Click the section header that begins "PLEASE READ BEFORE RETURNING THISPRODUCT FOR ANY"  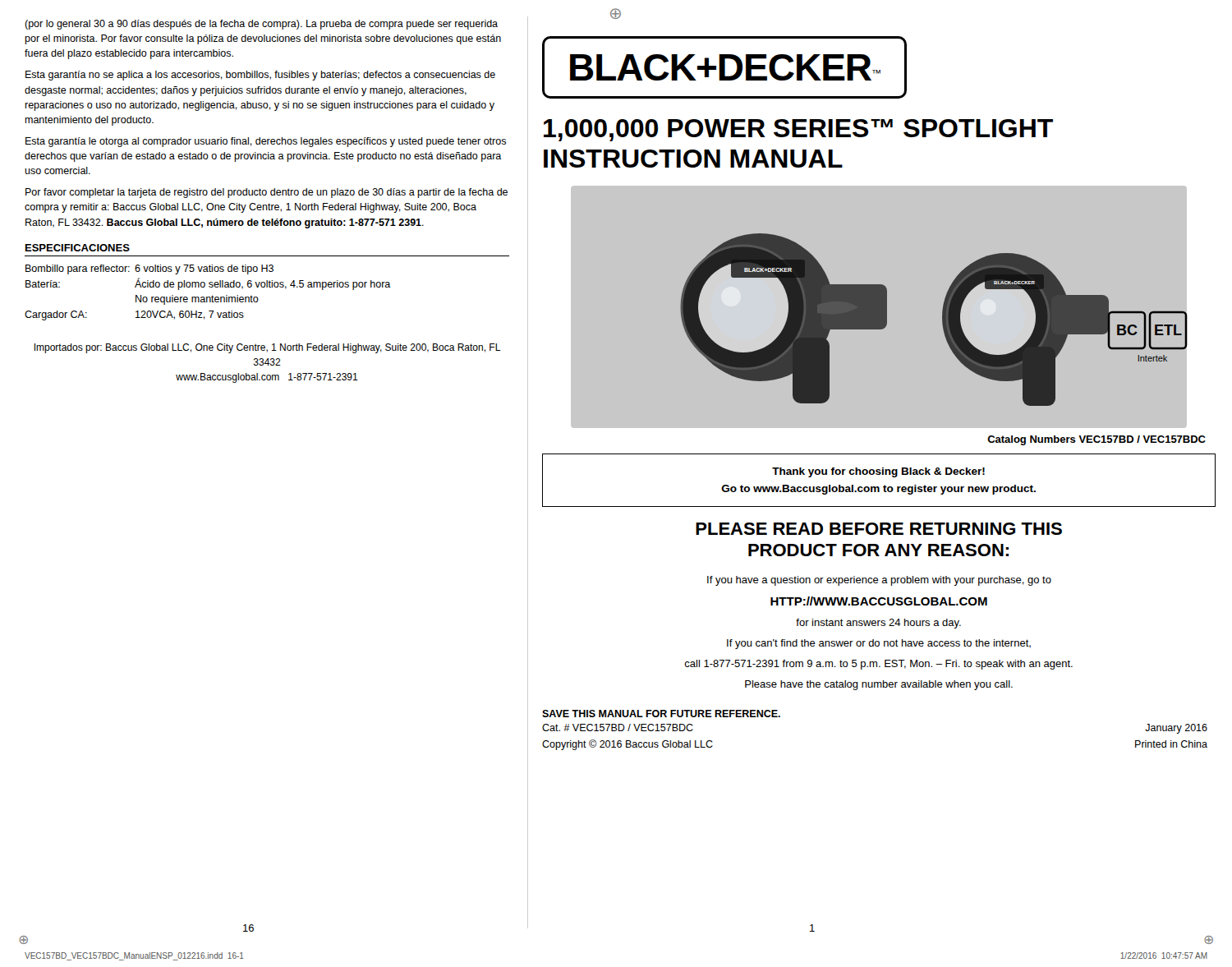(x=879, y=540)
